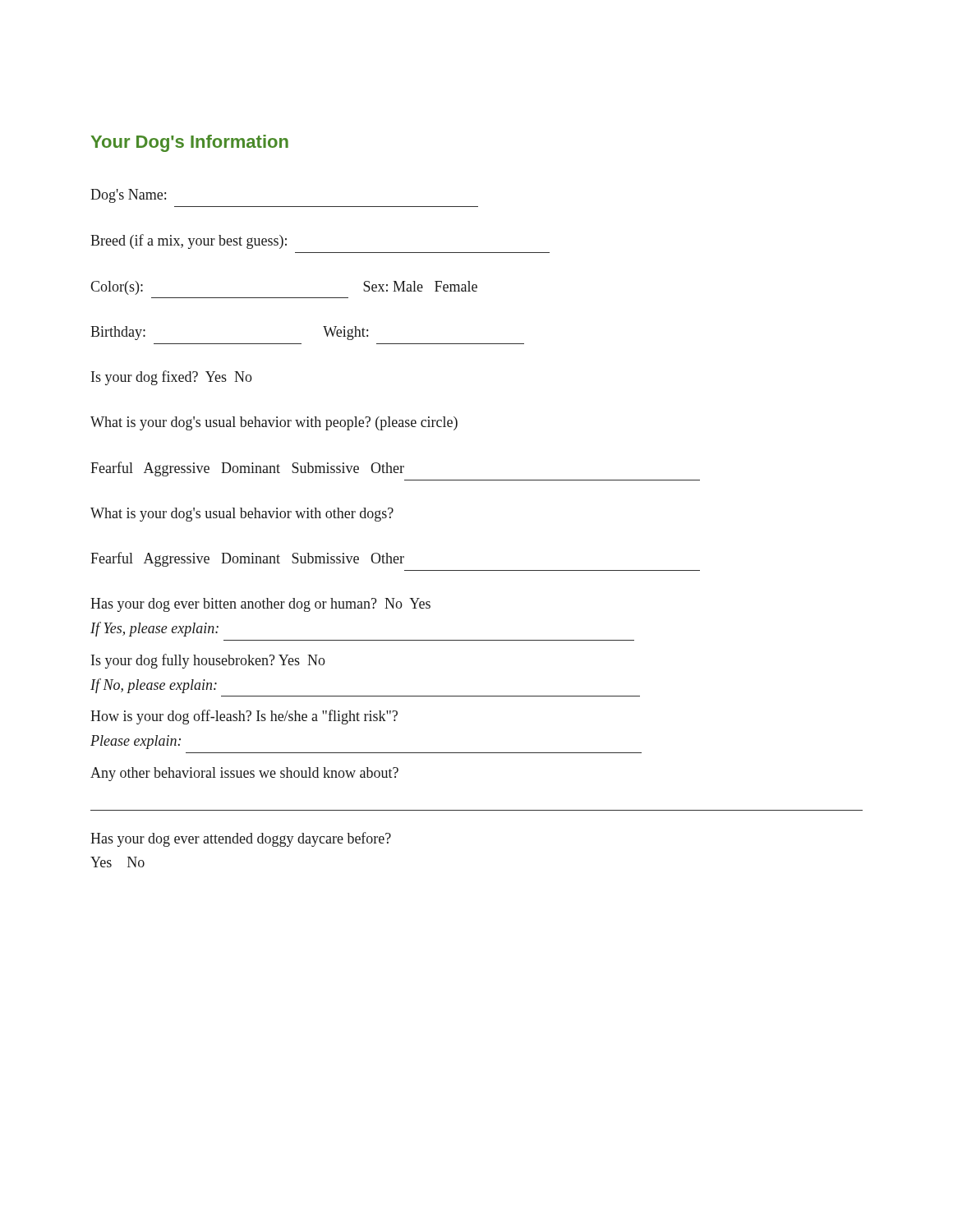Find the block on this page that starts "Breed (if a mix, your best"

pyautogui.click(x=189, y=241)
